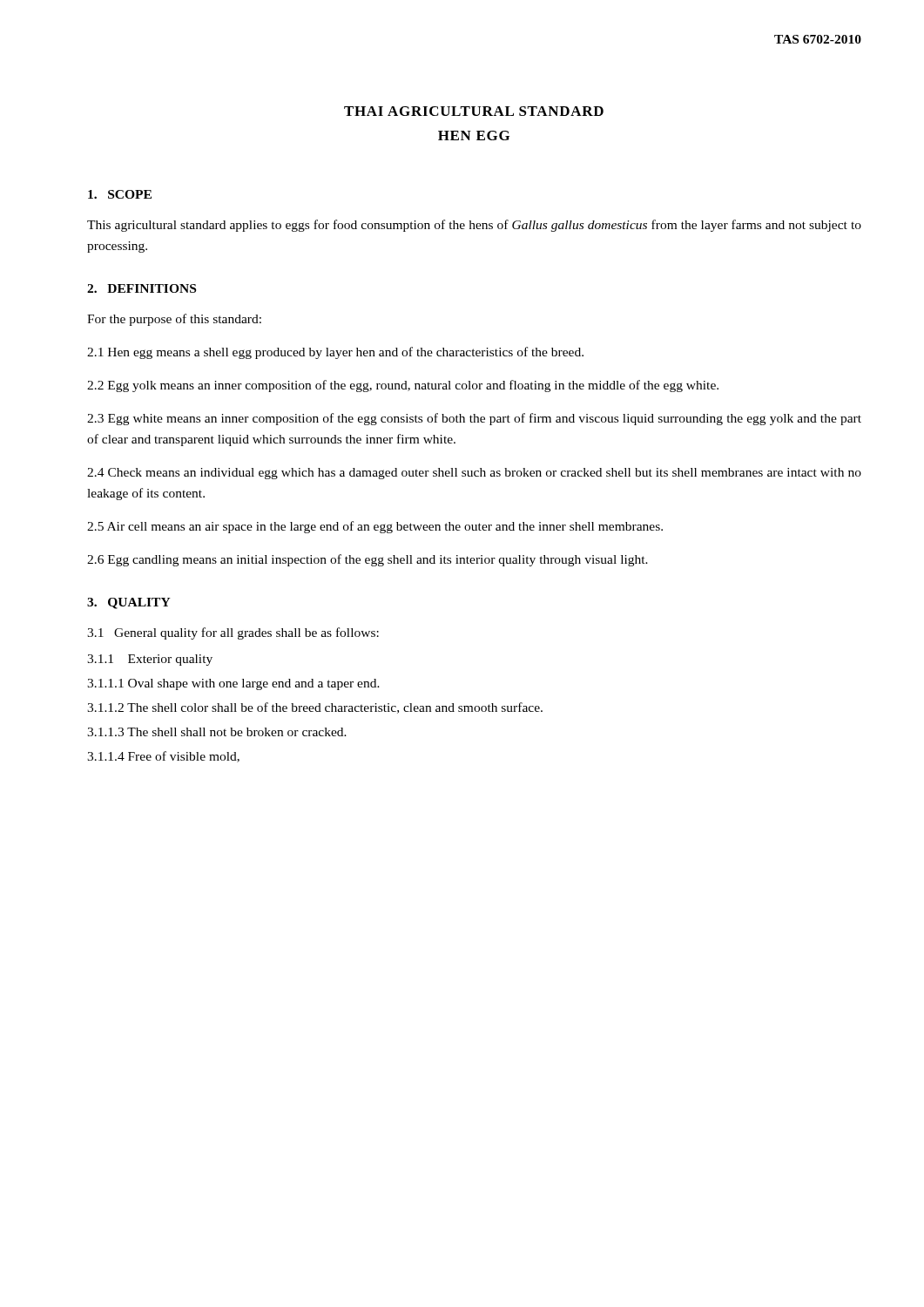The width and height of the screenshot is (924, 1307).
Task: Click the passage that begins "4 Check means an individual"
Action: pos(474,482)
